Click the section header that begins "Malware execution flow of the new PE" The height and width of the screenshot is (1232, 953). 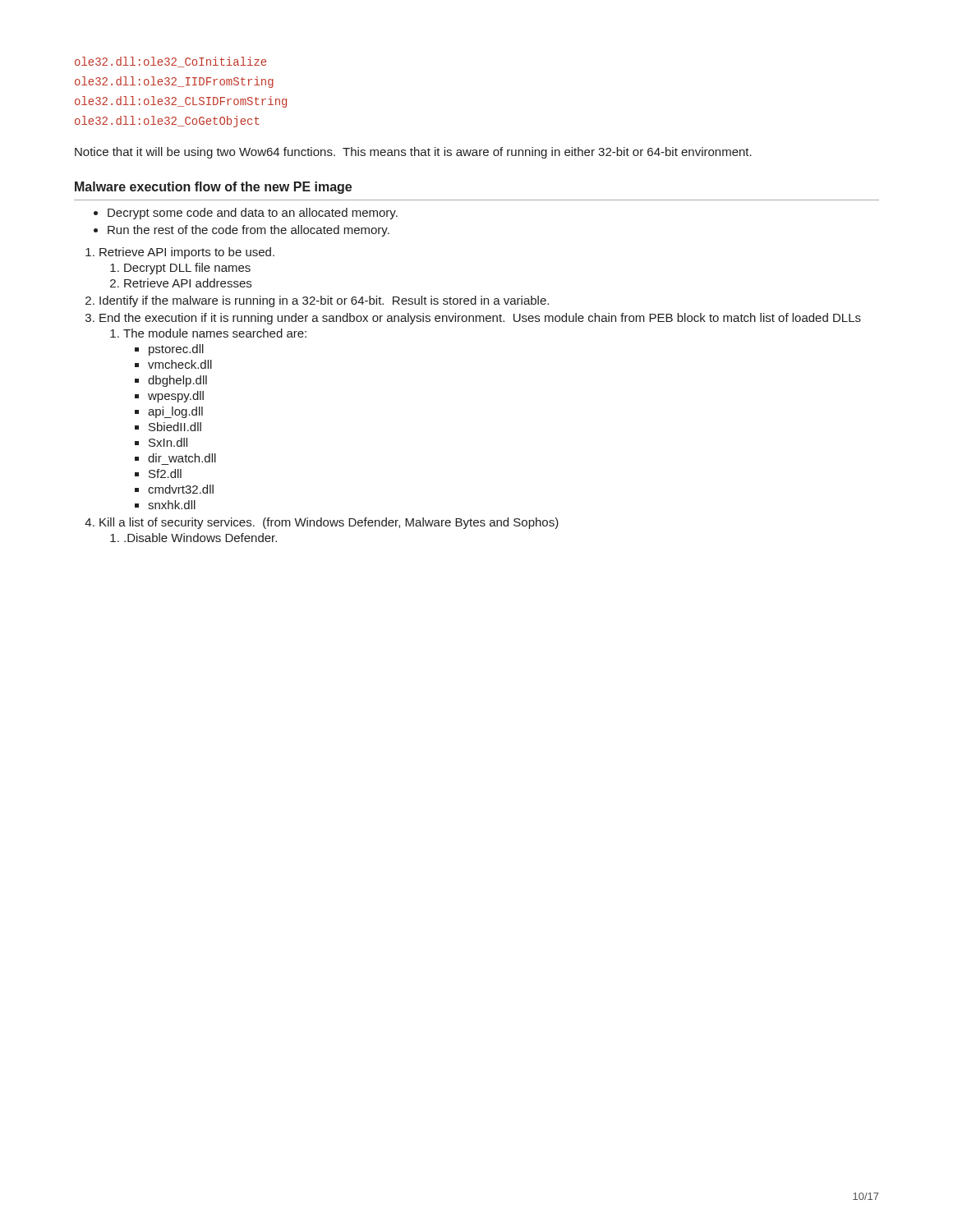(x=213, y=186)
